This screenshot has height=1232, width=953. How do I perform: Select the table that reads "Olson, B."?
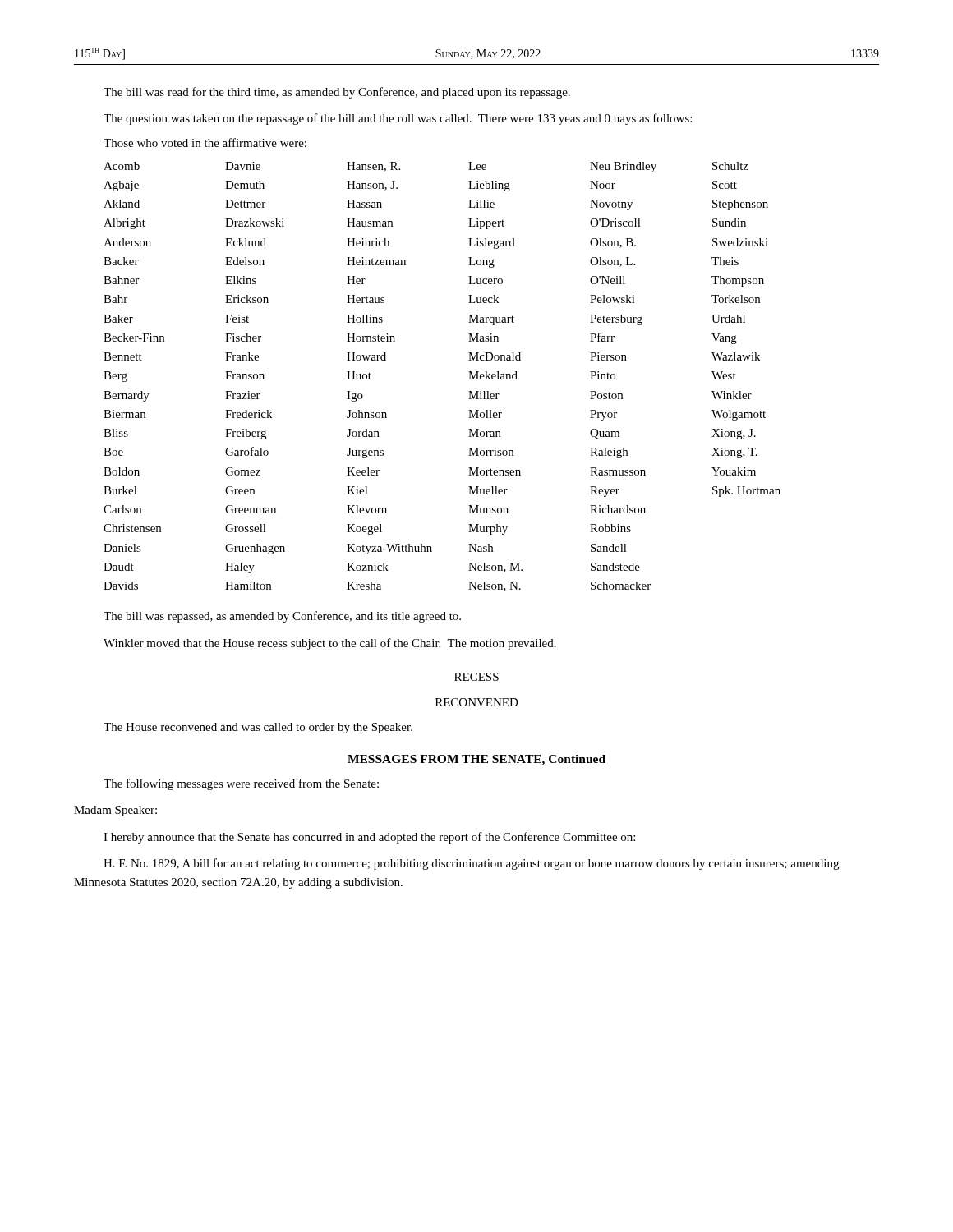pyautogui.click(x=476, y=376)
